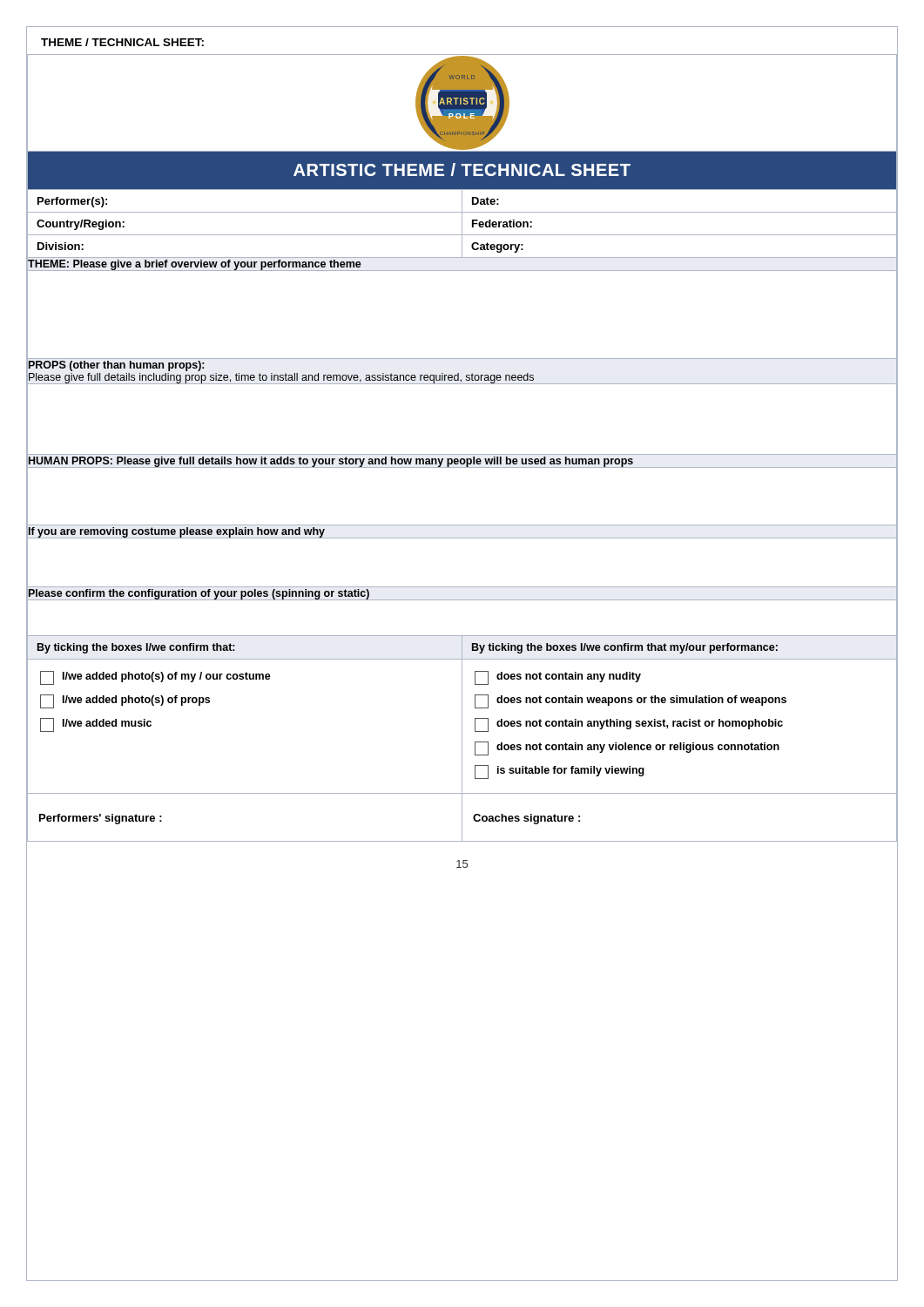Navigate to the text starting "I/we added music"
The height and width of the screenshot is (1307, 924).
pos(96,725)
